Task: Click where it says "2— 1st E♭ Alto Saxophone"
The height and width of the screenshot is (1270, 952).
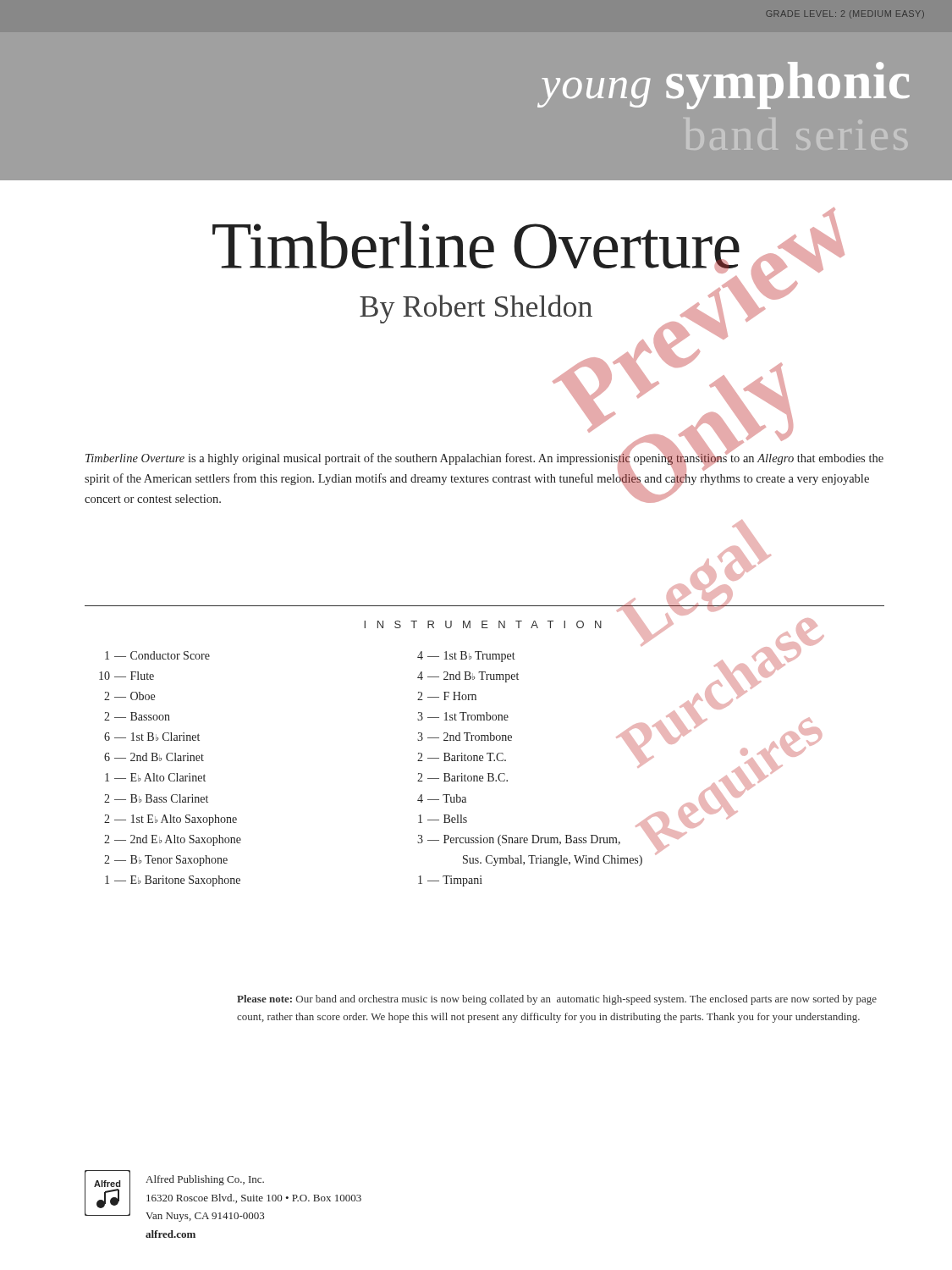Action: coord(161,819)
